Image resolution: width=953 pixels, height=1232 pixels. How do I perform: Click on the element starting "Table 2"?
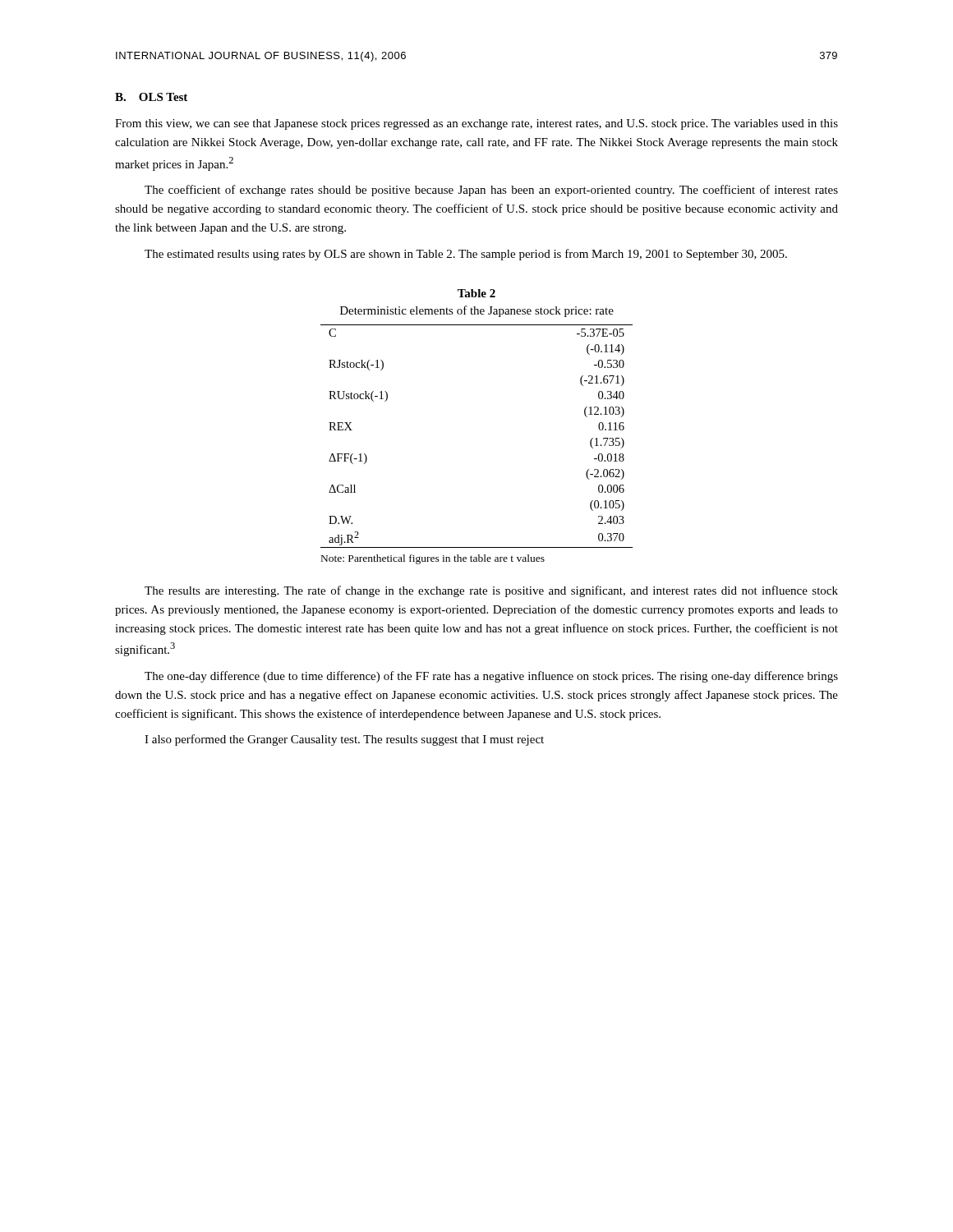point(476,293)
